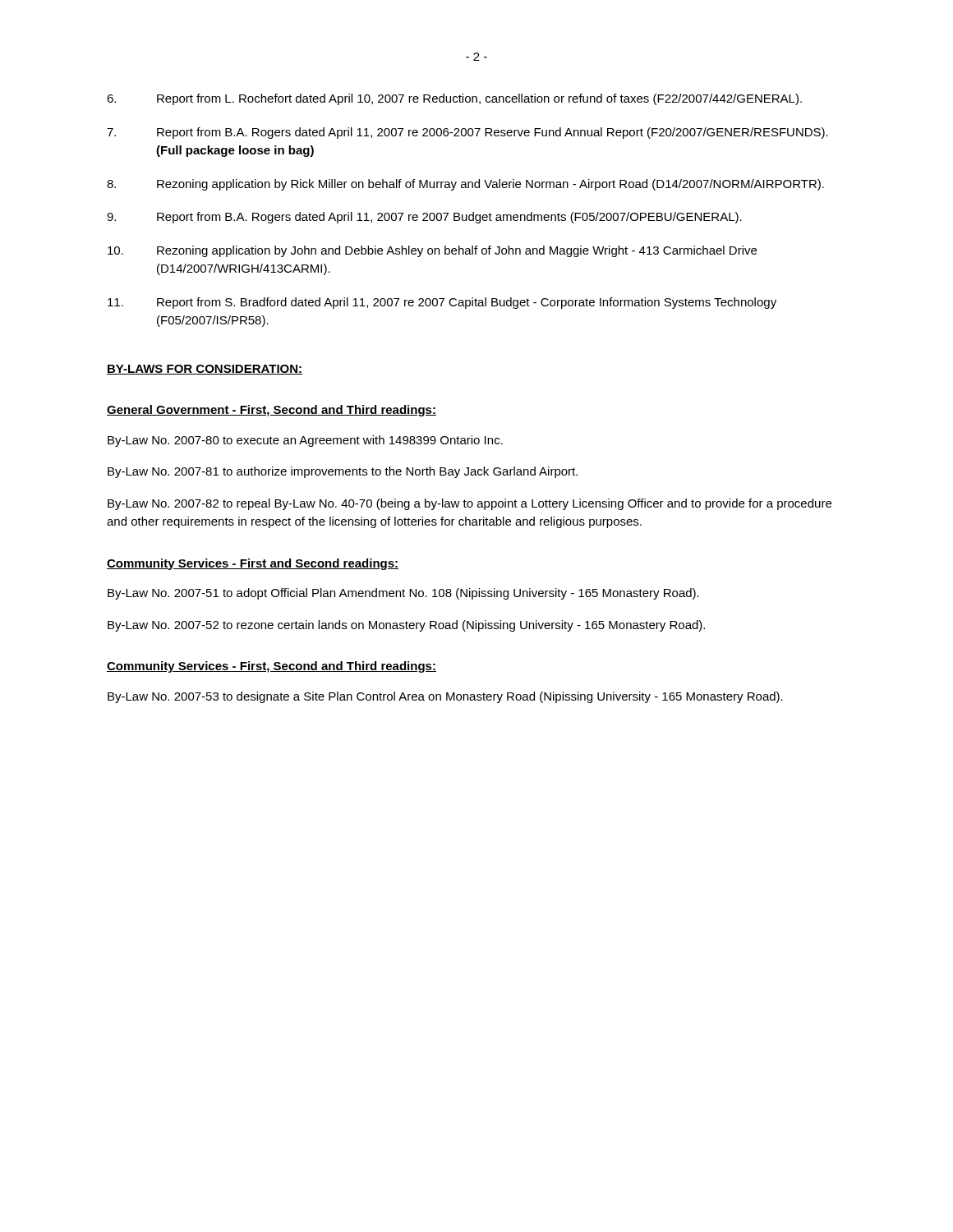This screenshot has height=1232, width=953.
Task: Locate the text starting "By-Law No. 2007-51 to"
Action: [403, 593]
